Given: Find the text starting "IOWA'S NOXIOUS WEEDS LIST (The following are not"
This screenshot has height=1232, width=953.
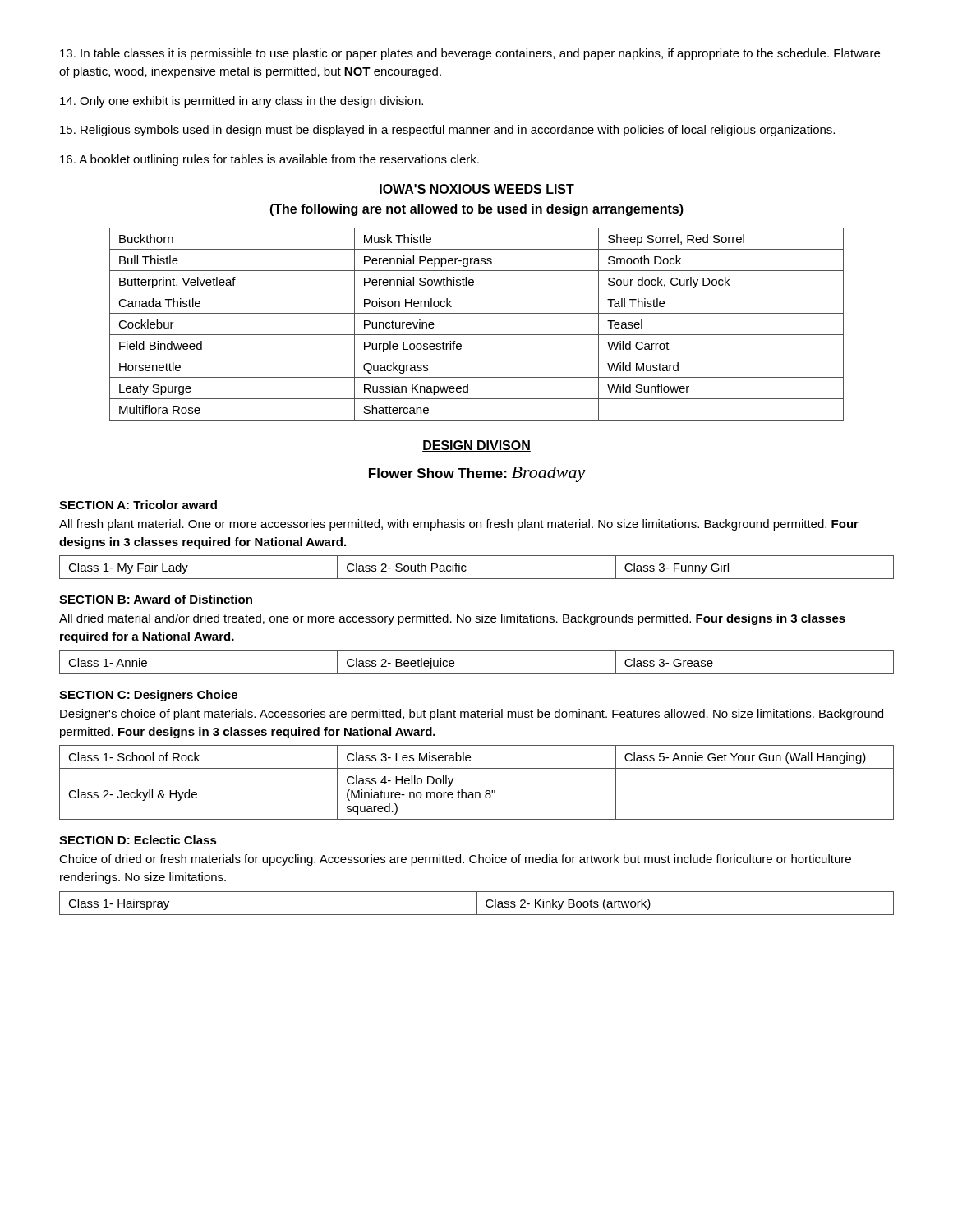Looking at the screenshot, I should click(x=476, y=199).
